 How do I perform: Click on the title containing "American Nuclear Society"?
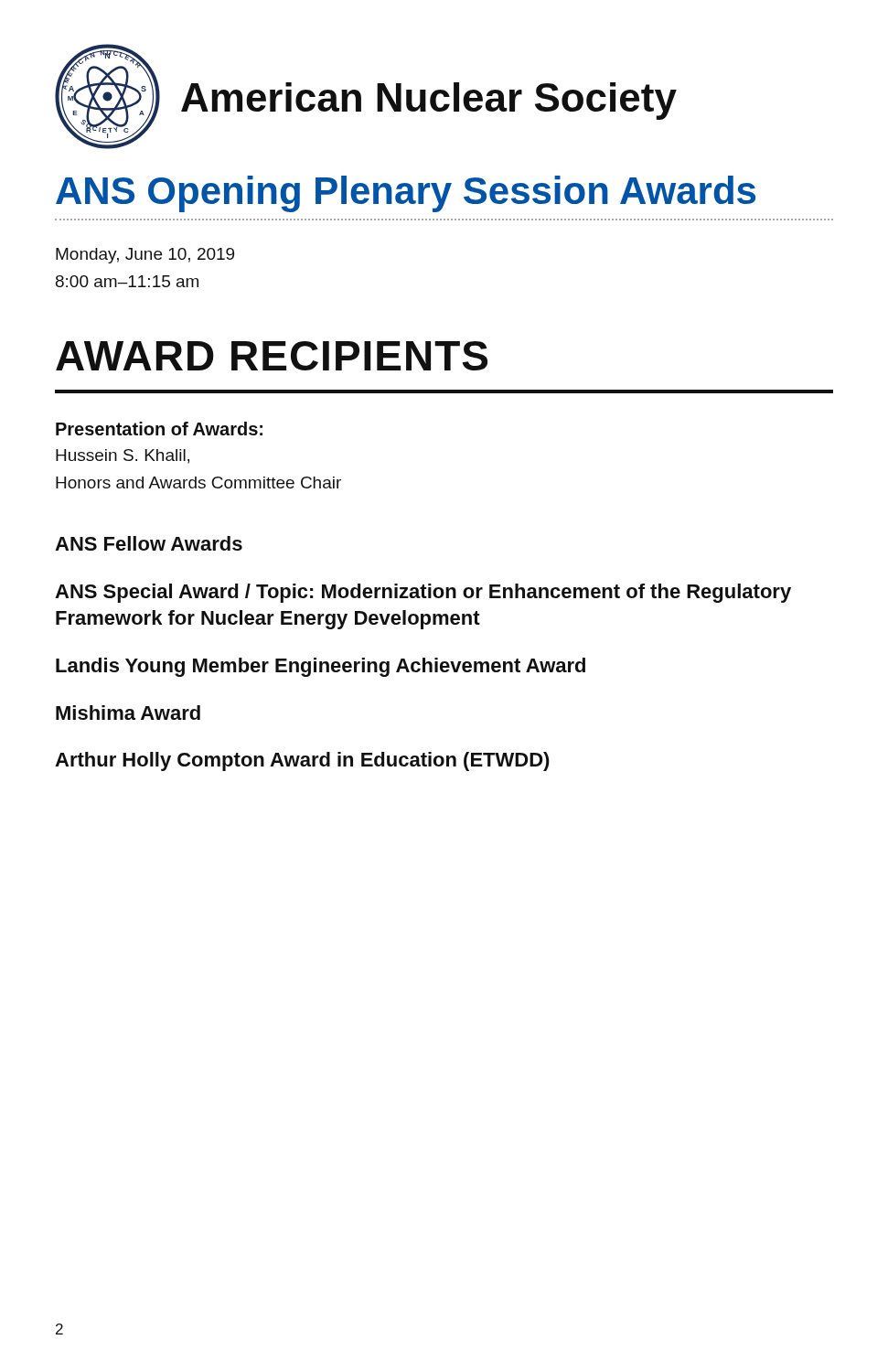click(428, 98)
